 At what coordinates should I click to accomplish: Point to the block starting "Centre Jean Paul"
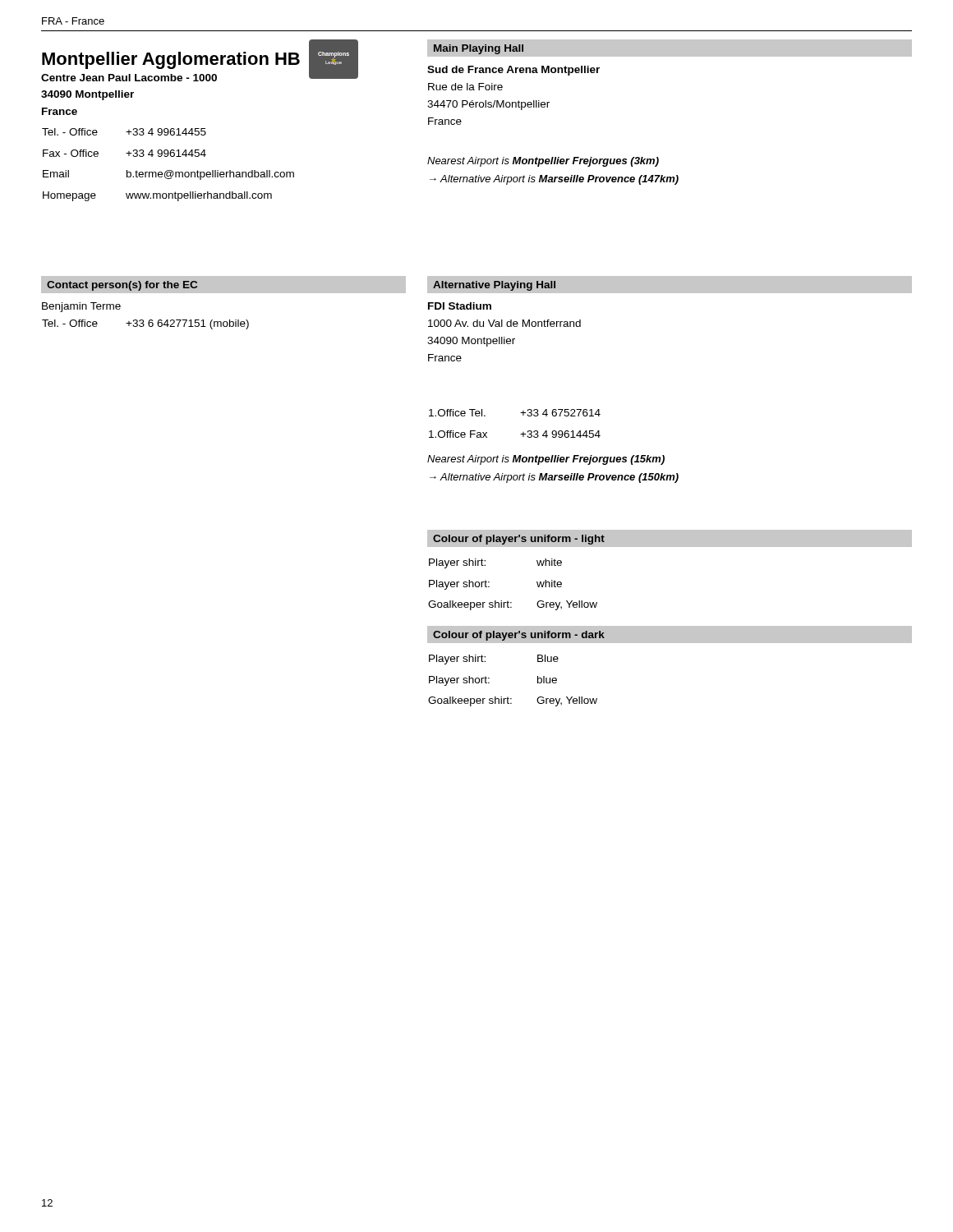pos(129,94)
